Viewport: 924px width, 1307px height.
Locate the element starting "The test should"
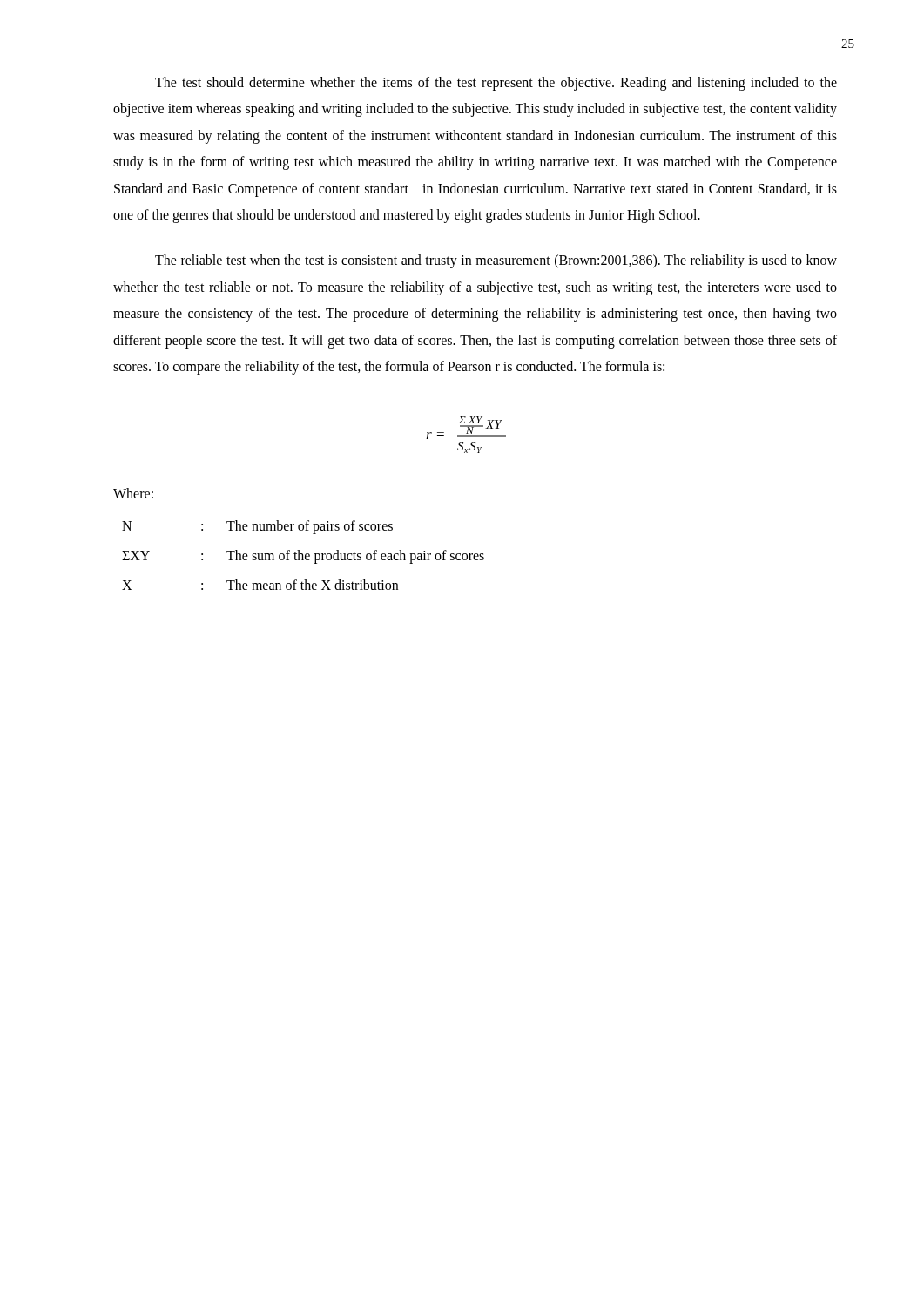click(475, 149)
